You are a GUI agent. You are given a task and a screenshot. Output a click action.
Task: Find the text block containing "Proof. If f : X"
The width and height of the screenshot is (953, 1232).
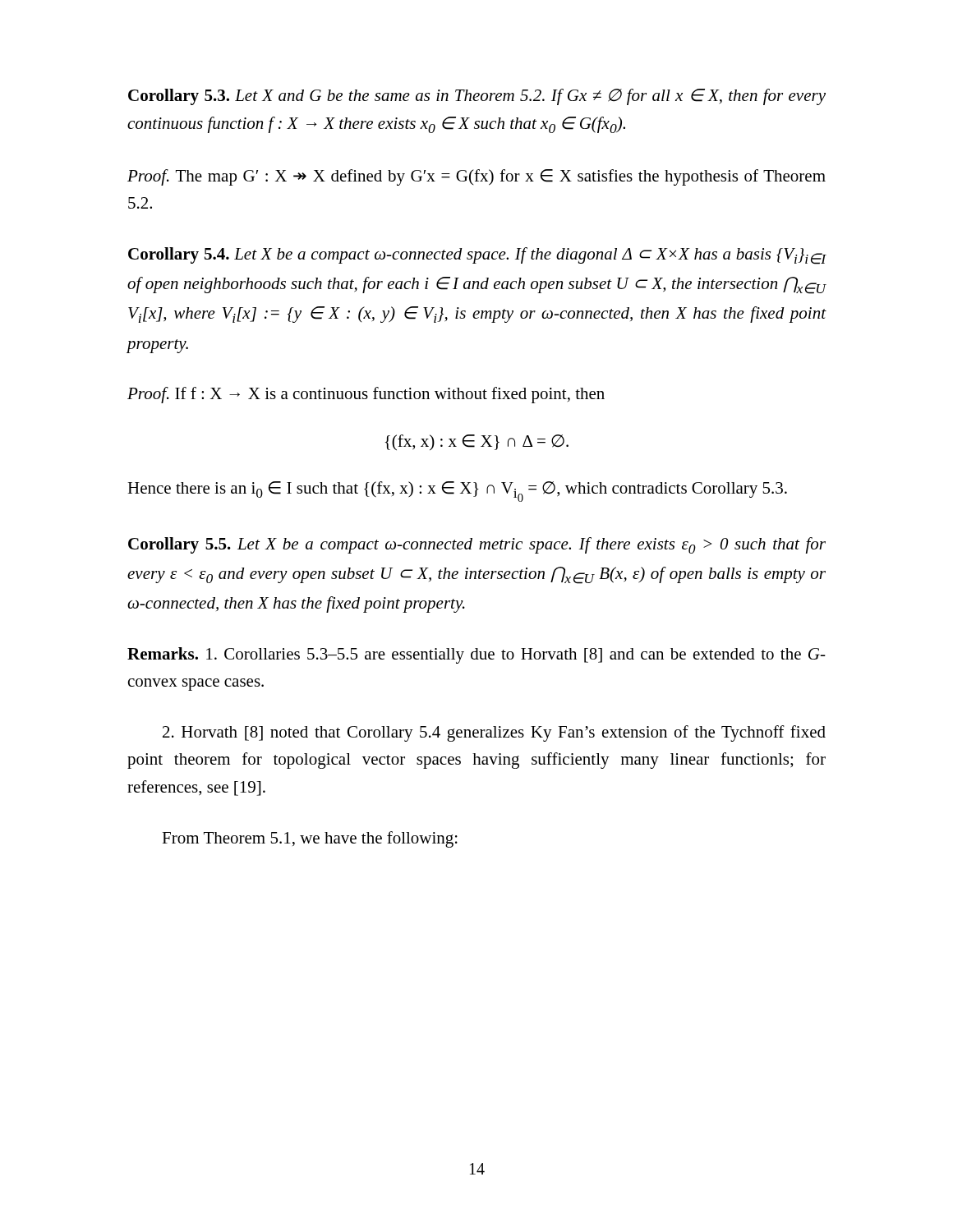pyautogui.click(x=476, y=394)
